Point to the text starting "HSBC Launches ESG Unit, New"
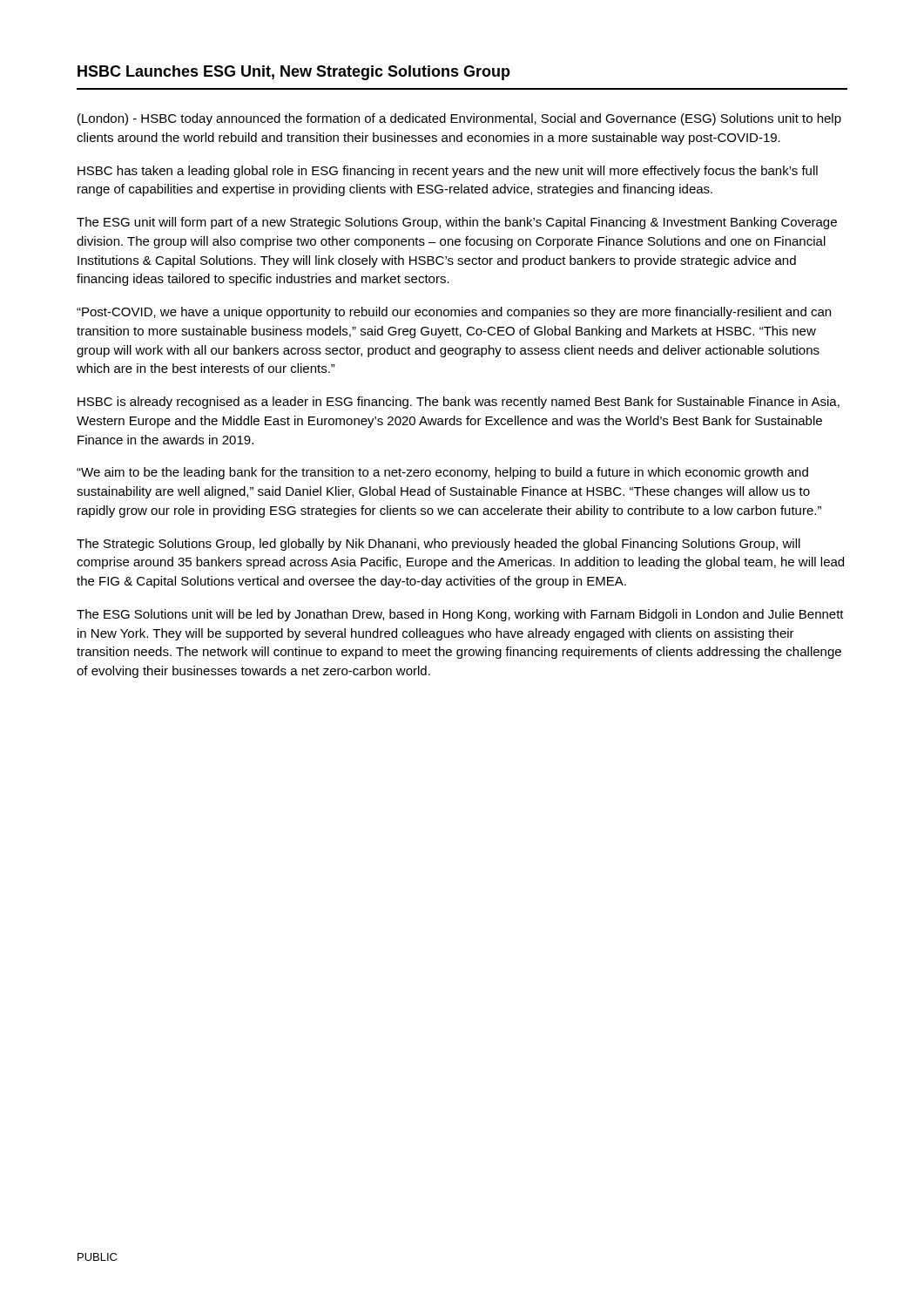Screen dimensions: 1307x924 462,72
